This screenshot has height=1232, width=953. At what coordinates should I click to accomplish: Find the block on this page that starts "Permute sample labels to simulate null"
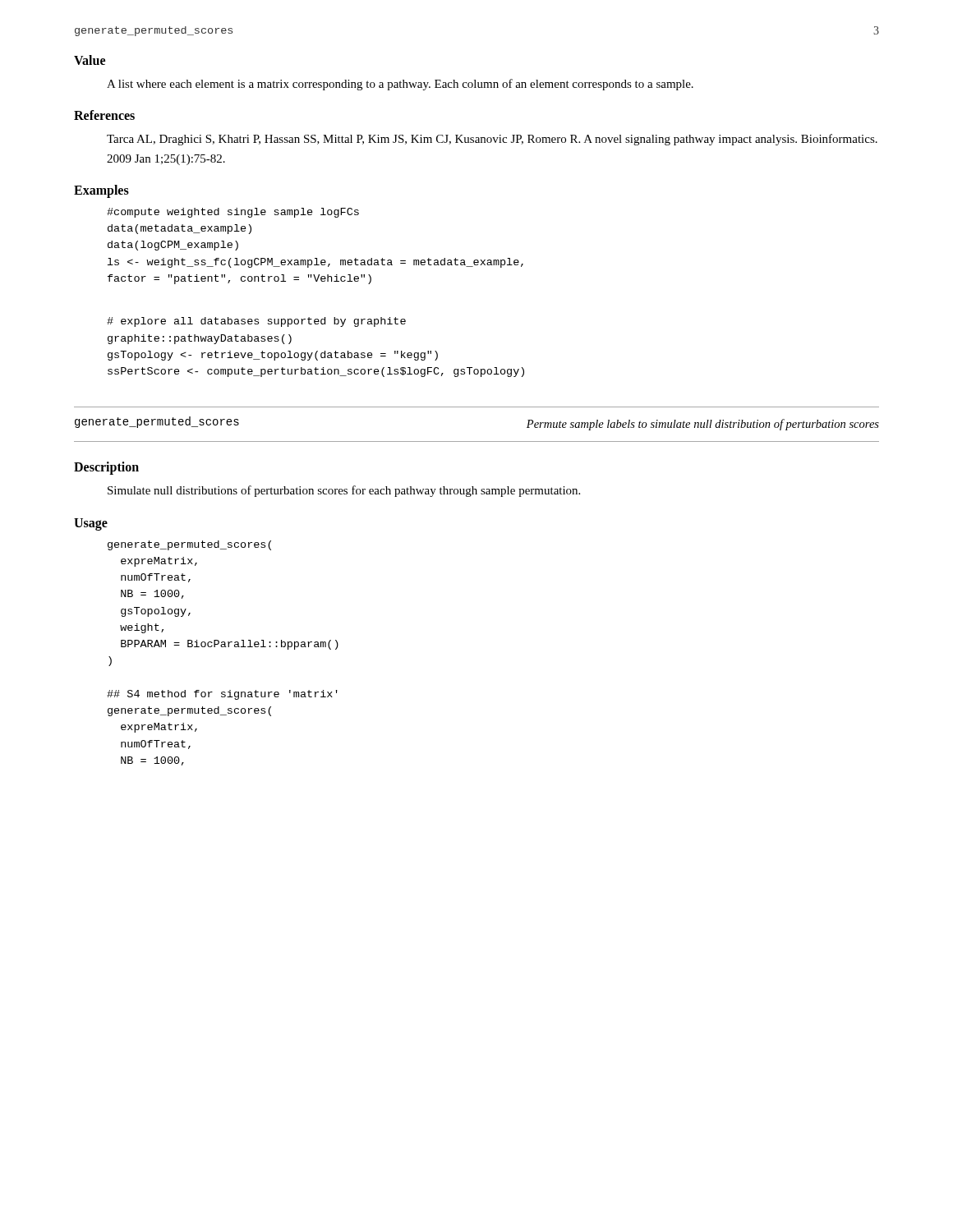(703, 424)
